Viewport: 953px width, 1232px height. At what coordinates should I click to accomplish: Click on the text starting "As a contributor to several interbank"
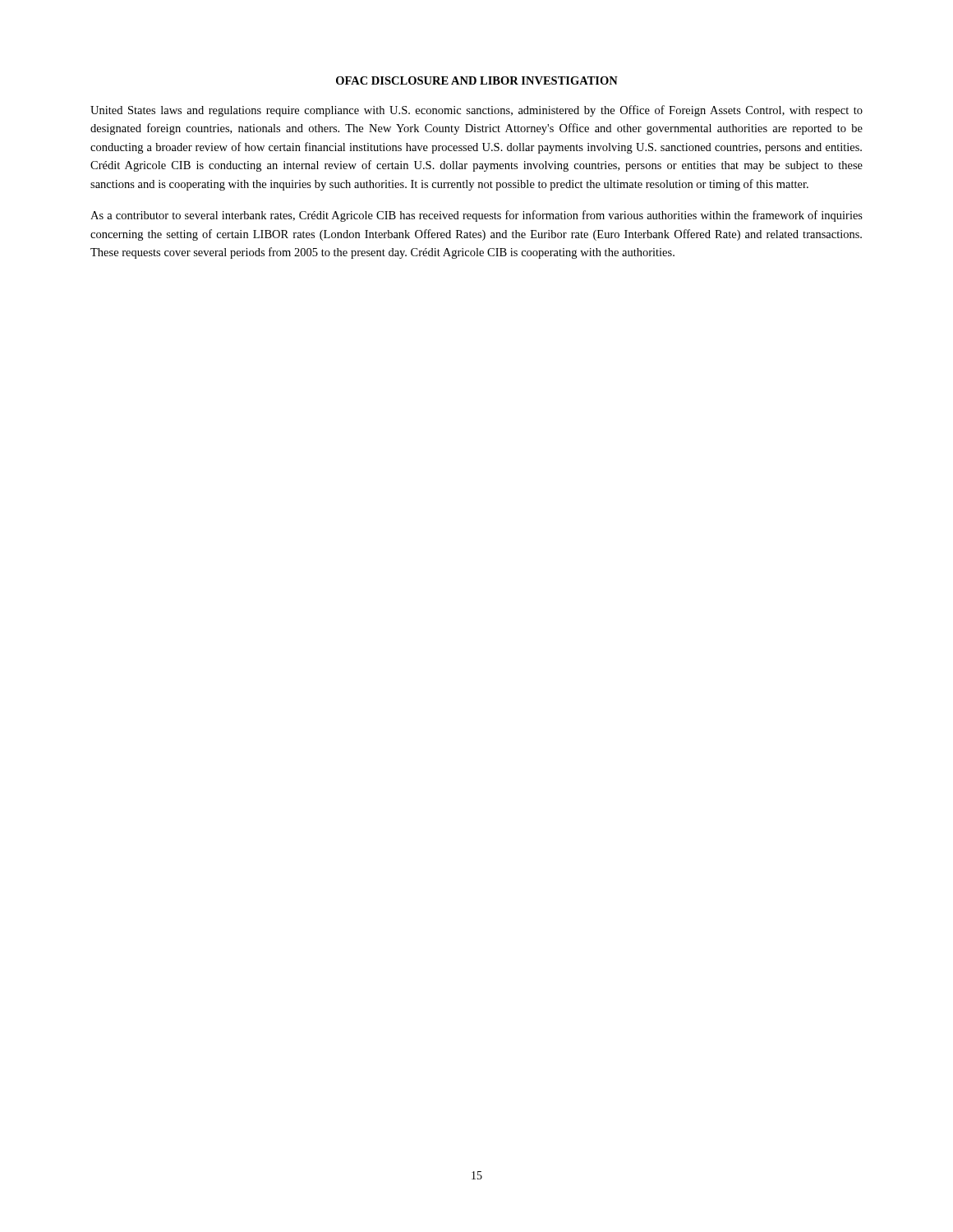coord(476,234)
